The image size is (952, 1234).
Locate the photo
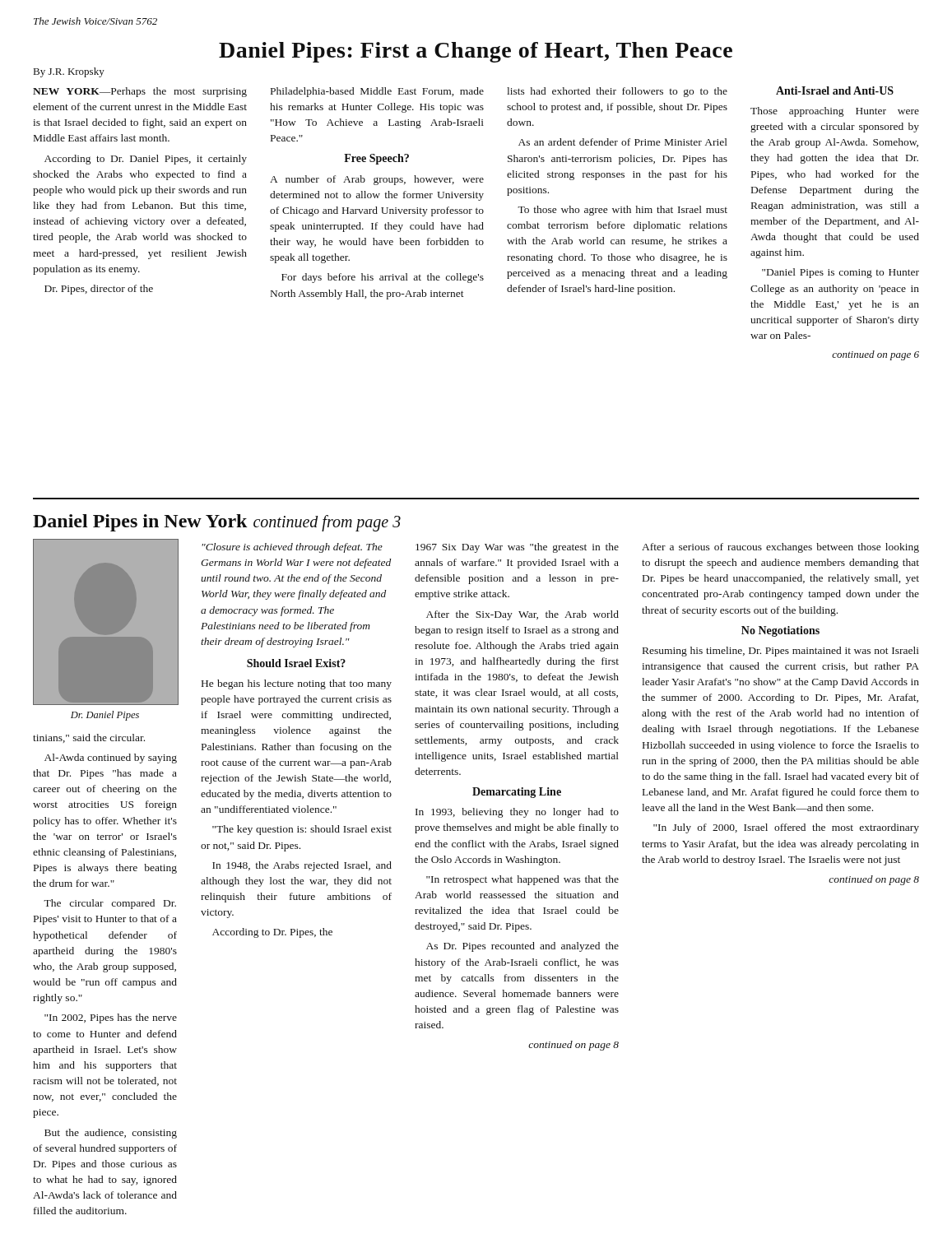pos(106,622)
